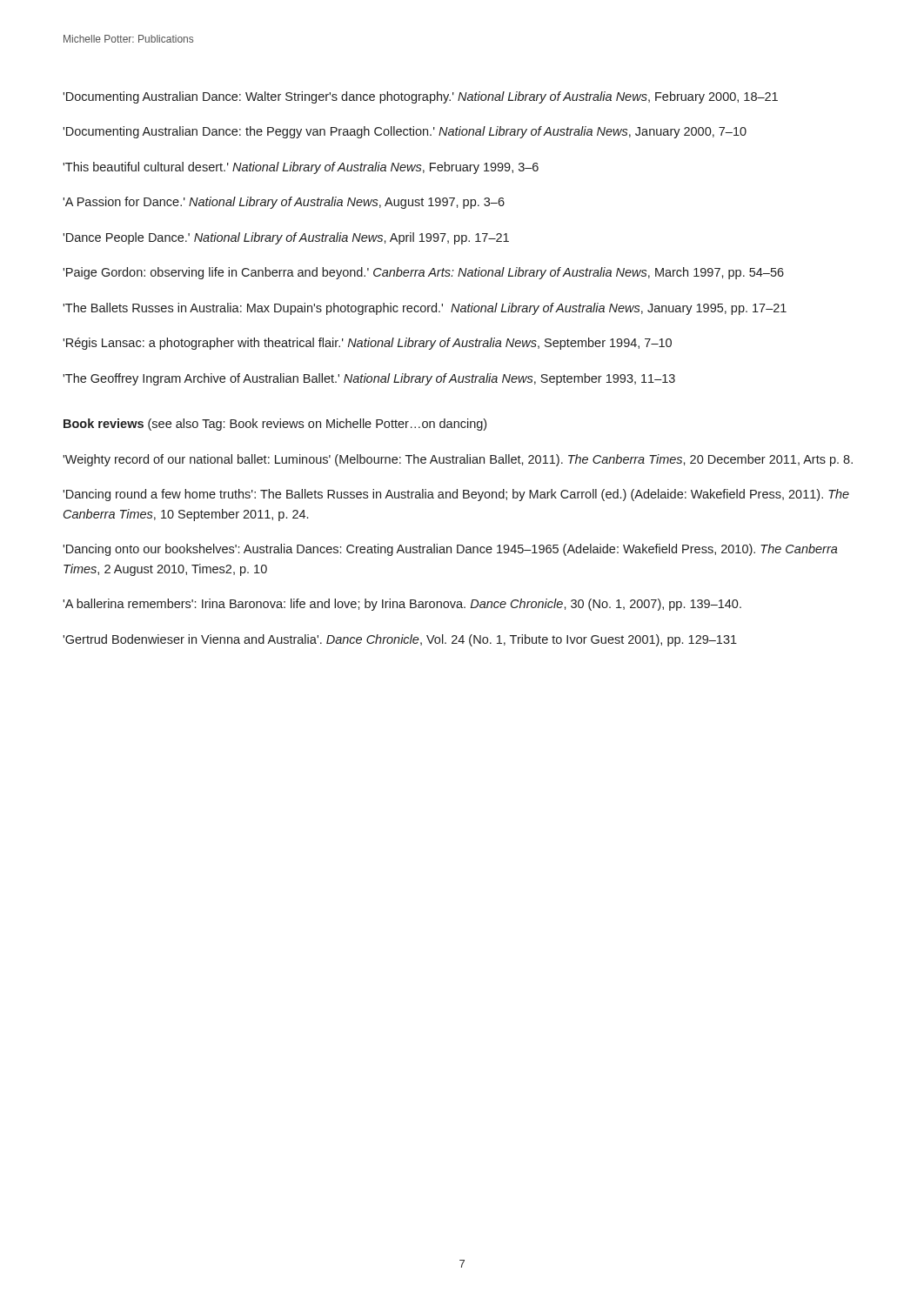Select the list item containing "'Documenting Australian Dance: the Peggy"

point(405,132)
